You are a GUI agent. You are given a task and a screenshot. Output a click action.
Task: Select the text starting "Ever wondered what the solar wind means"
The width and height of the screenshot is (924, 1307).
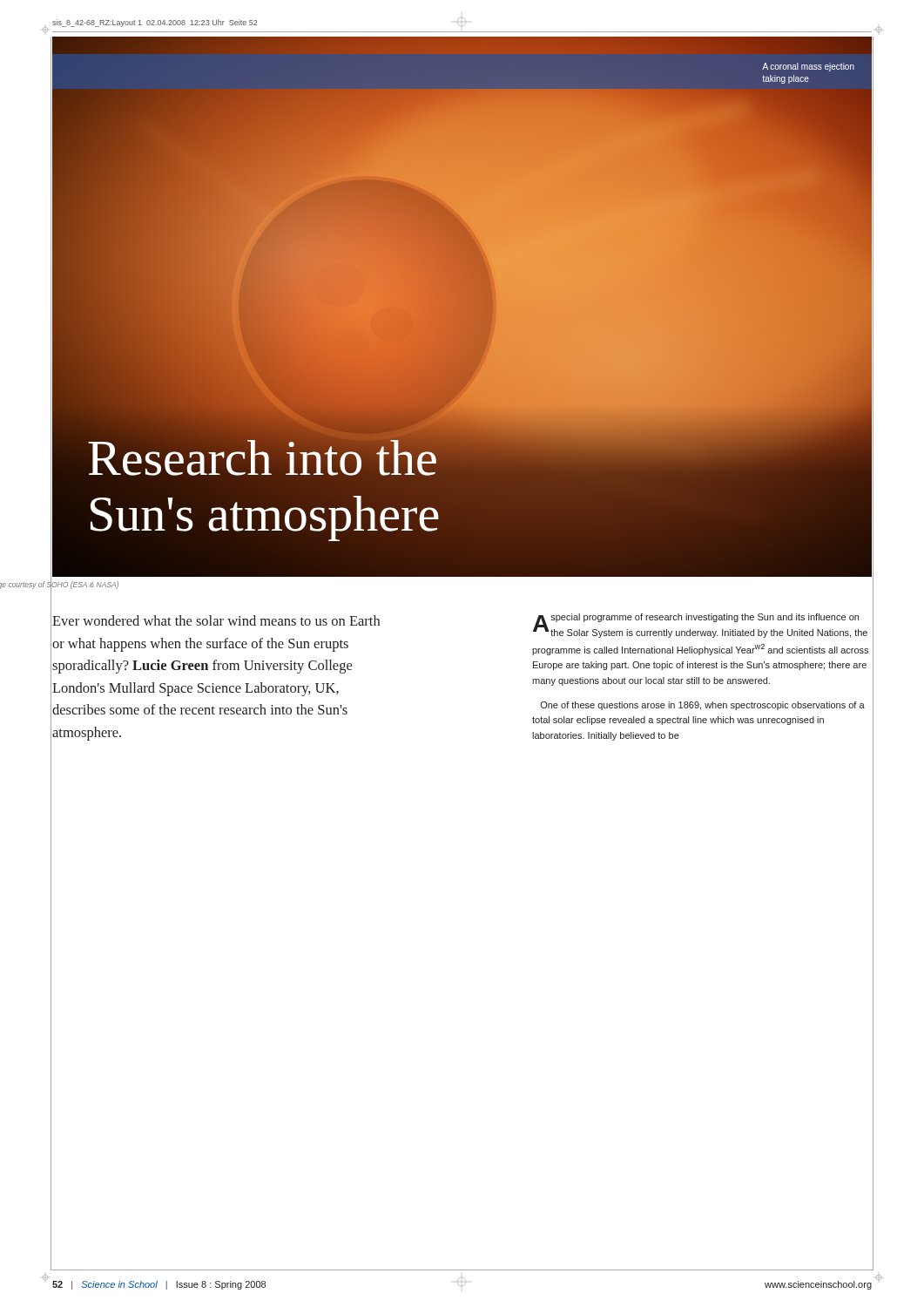216,677
